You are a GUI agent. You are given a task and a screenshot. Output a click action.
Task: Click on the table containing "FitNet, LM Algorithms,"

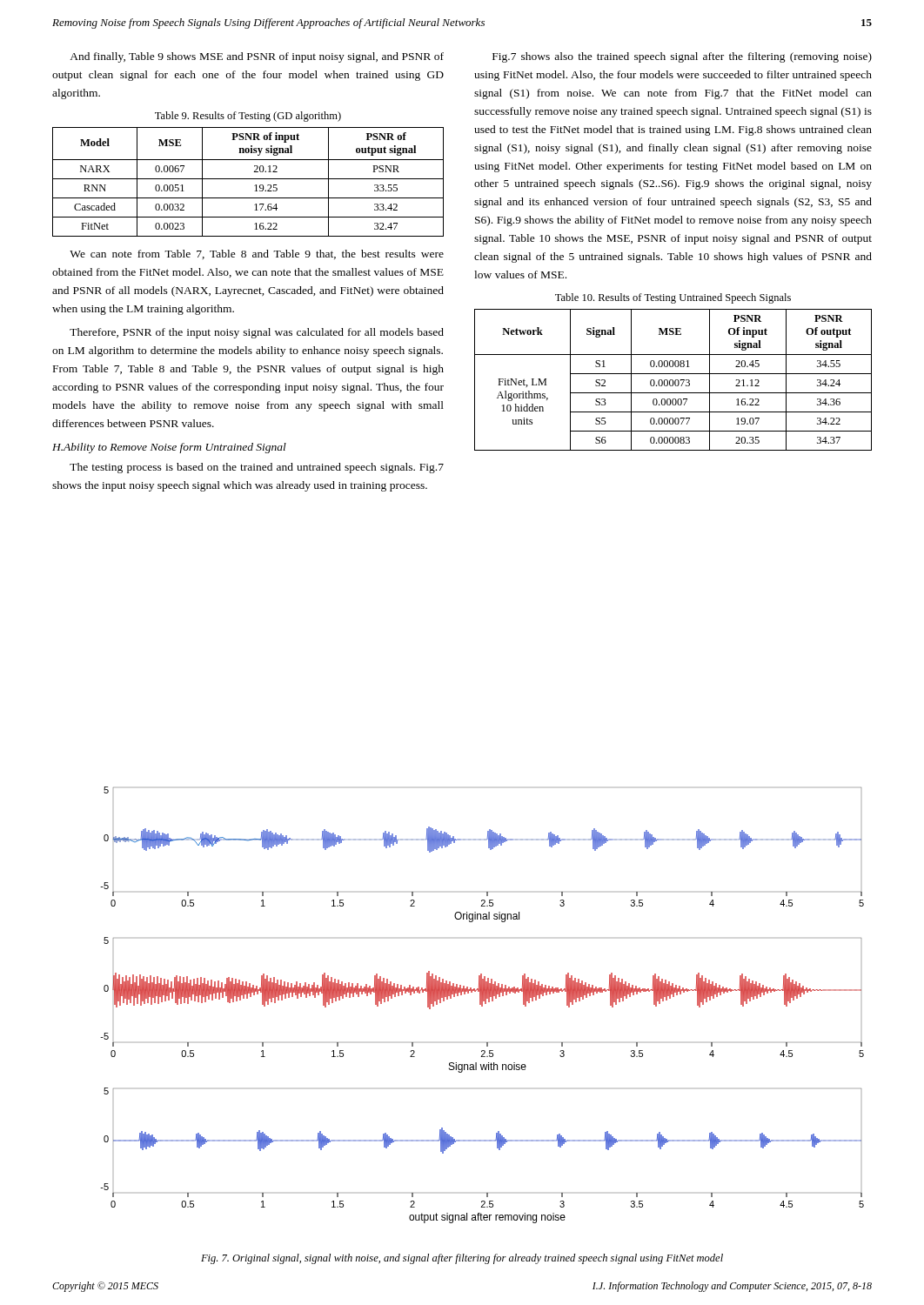pyautogui.click(x=673, y=380)
